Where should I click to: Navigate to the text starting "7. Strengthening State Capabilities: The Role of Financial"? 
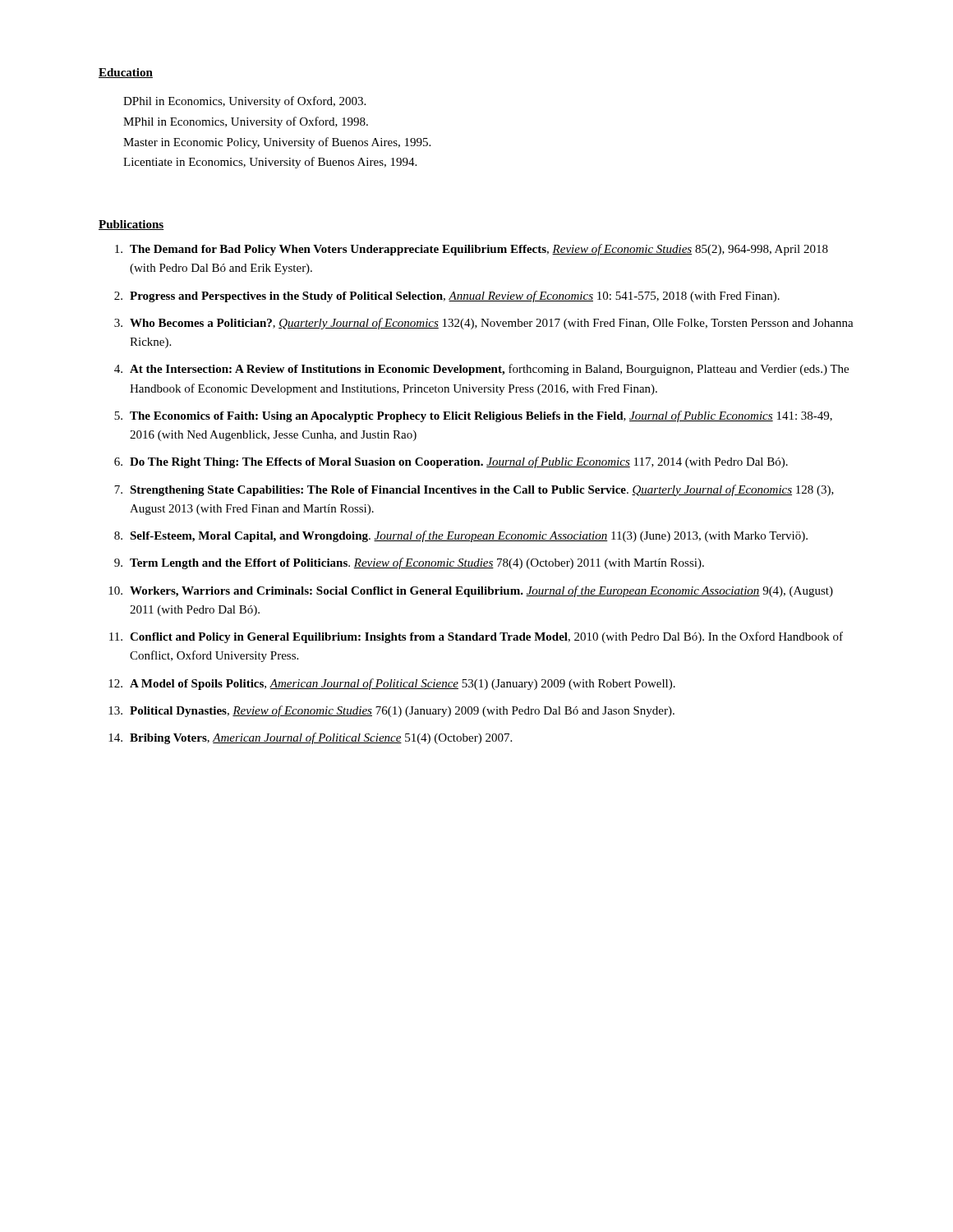[x=476, y=499]
